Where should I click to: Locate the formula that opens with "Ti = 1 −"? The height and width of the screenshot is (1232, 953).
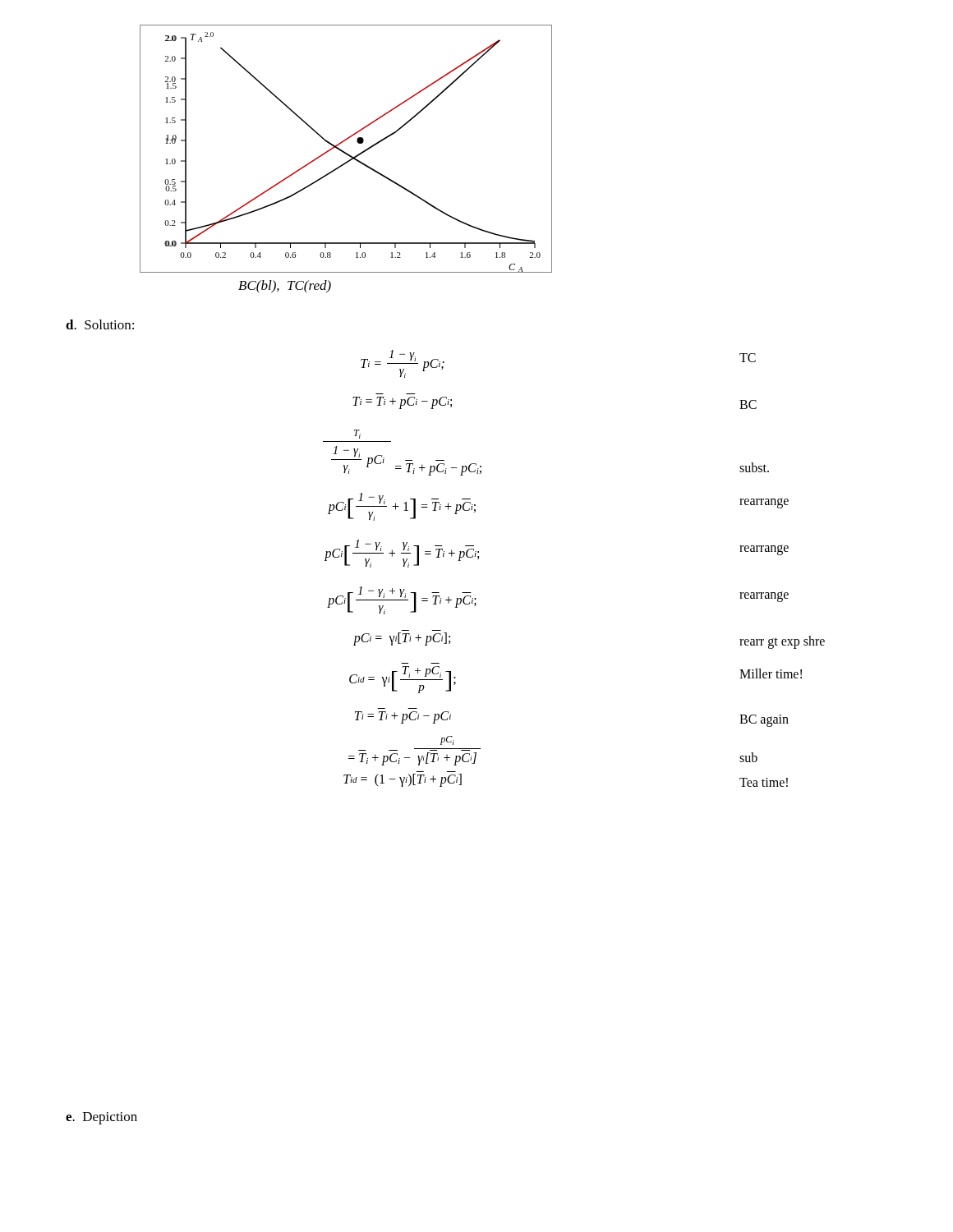point(468,569)
